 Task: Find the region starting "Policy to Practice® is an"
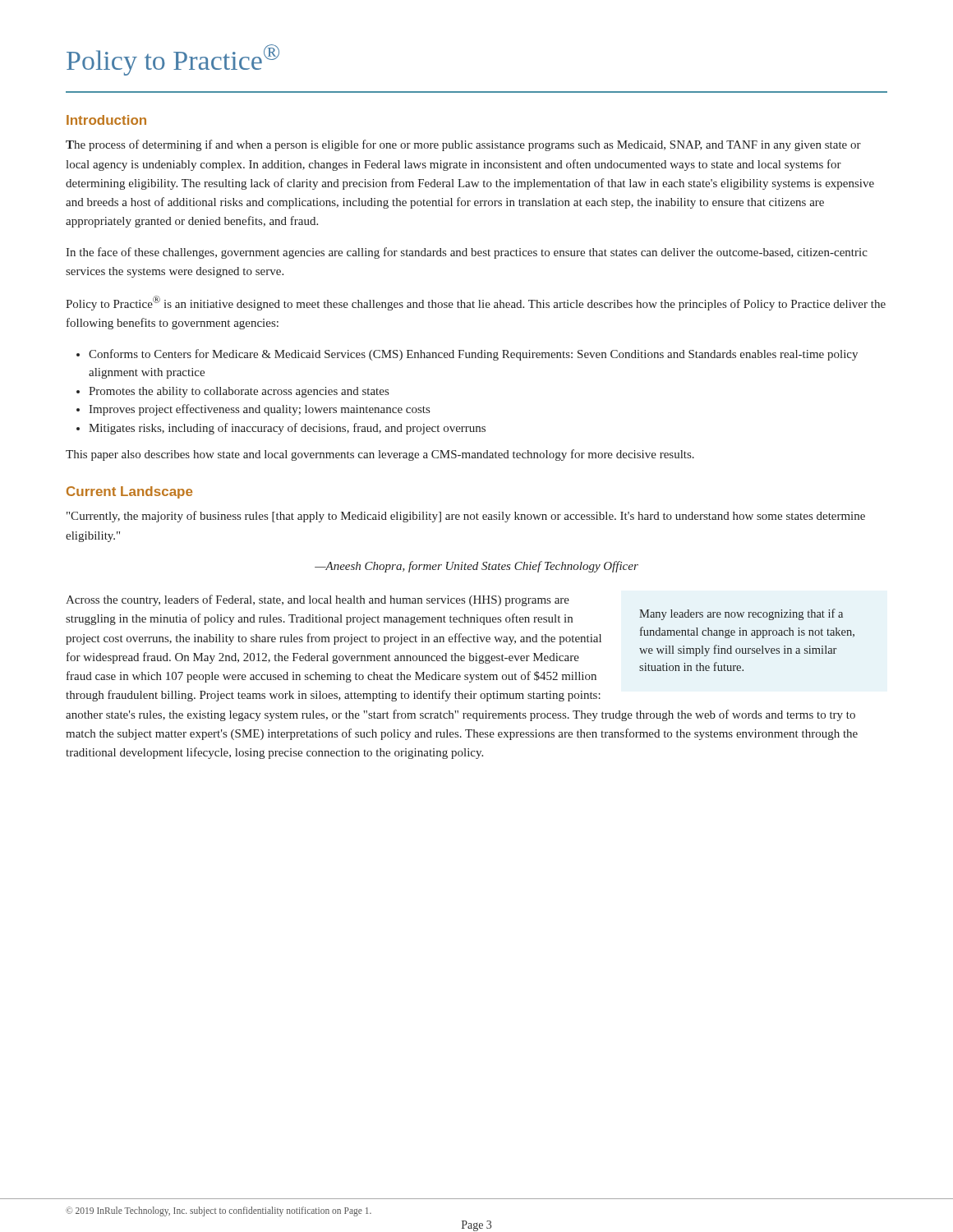tap(476, 313)
